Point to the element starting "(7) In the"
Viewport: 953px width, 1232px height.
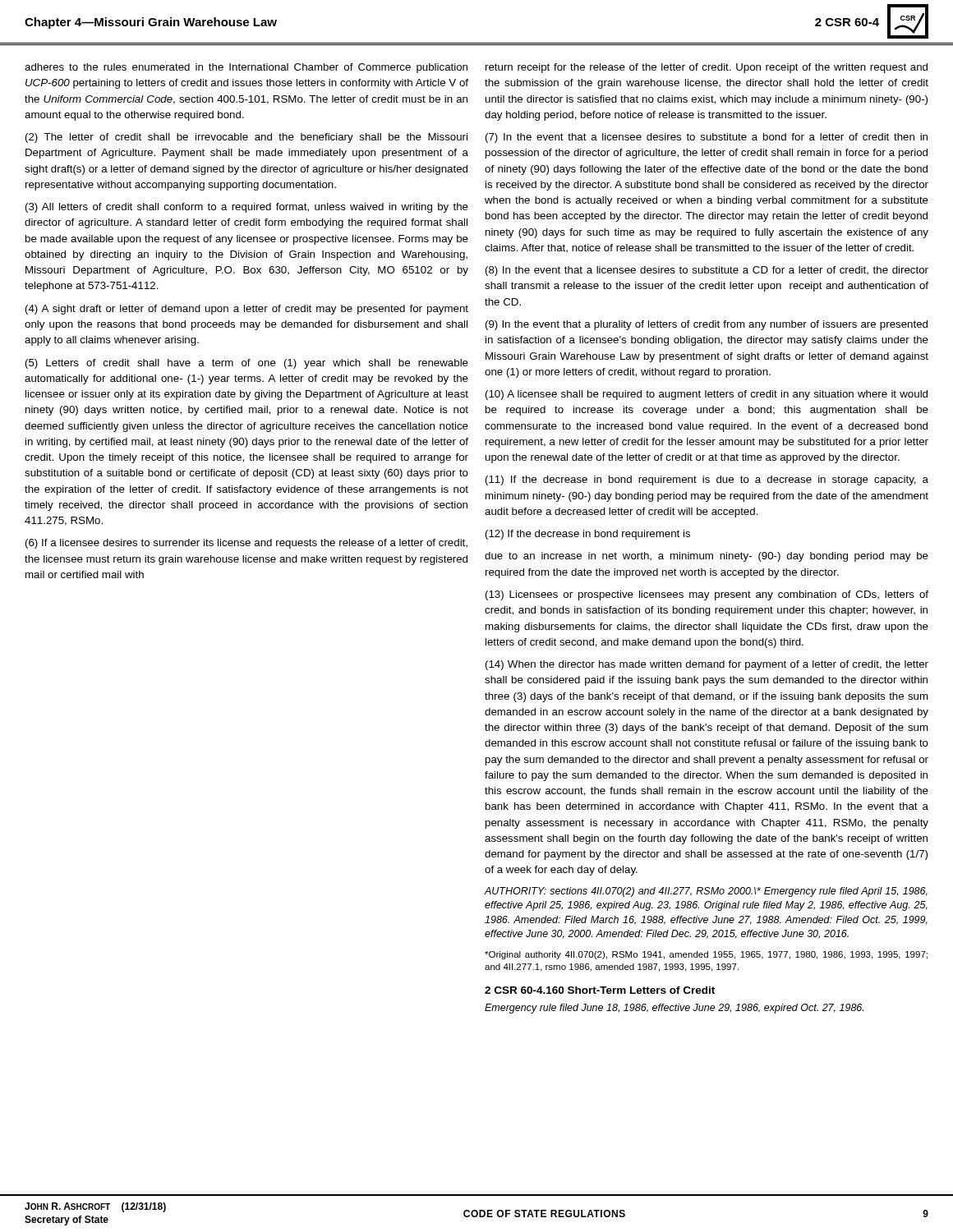(707, 192)
